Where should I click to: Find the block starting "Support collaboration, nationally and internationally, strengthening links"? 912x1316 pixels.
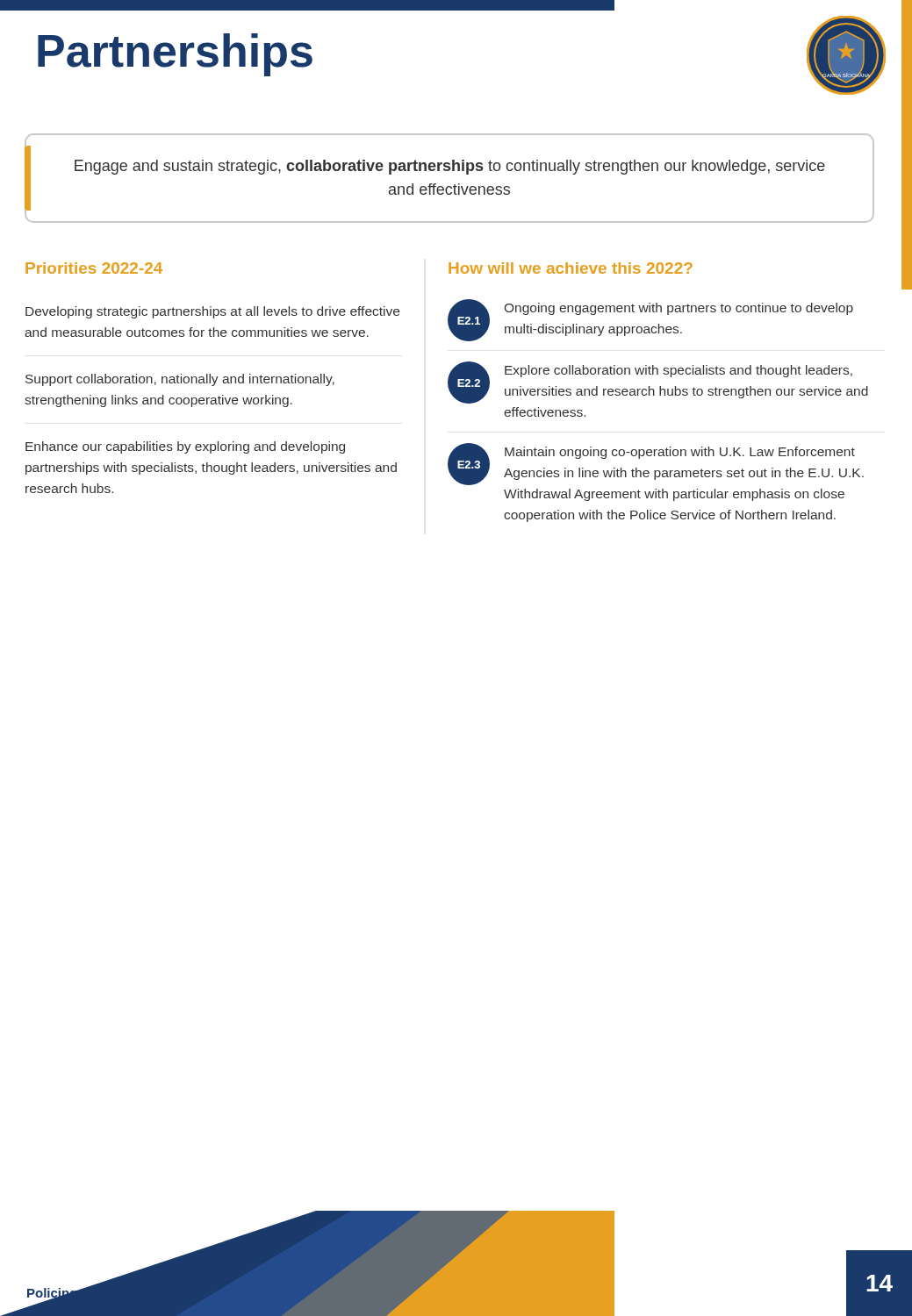click(x=180, y=389)
